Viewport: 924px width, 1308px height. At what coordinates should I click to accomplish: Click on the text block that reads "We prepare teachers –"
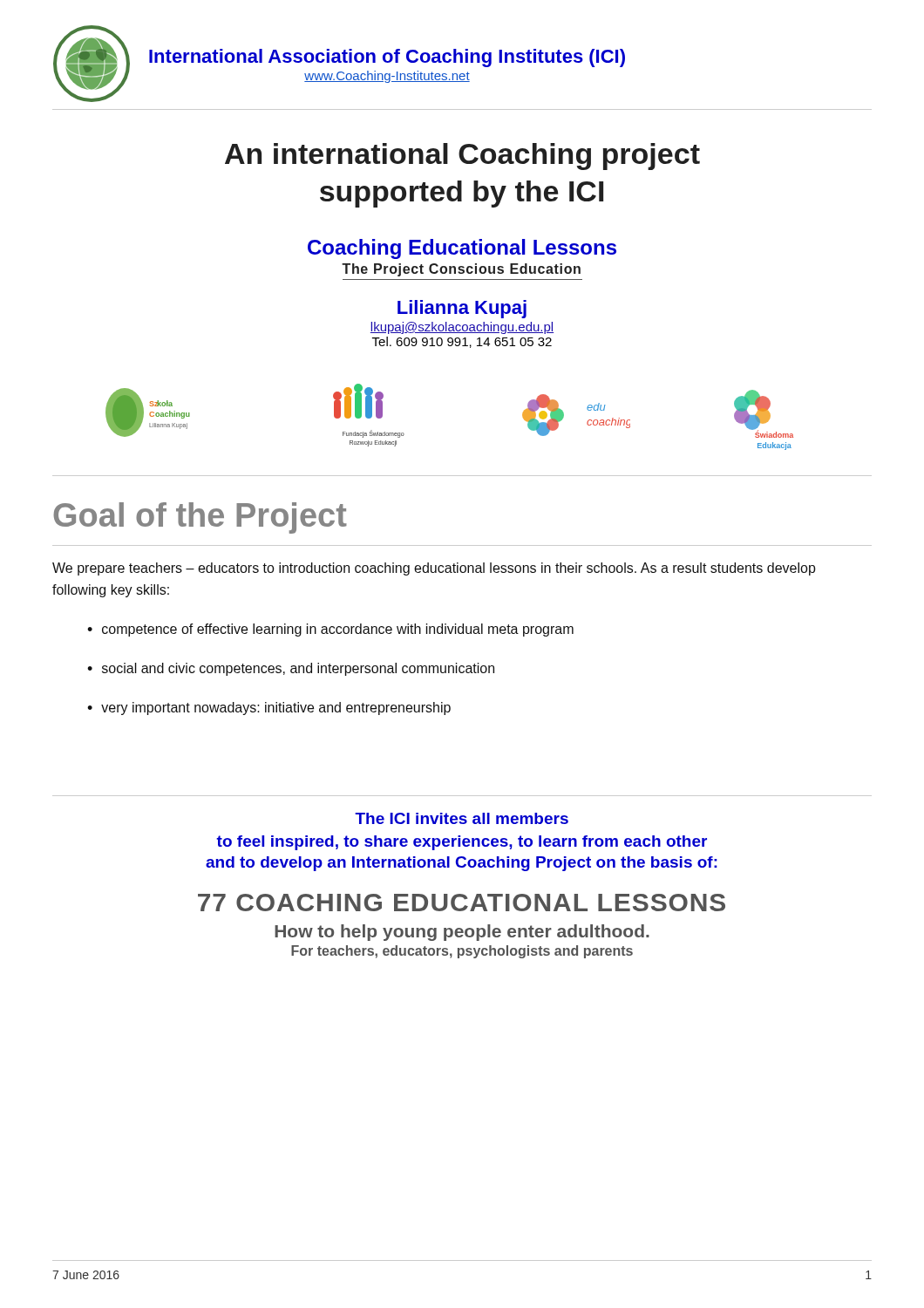[x=434, y=579]
